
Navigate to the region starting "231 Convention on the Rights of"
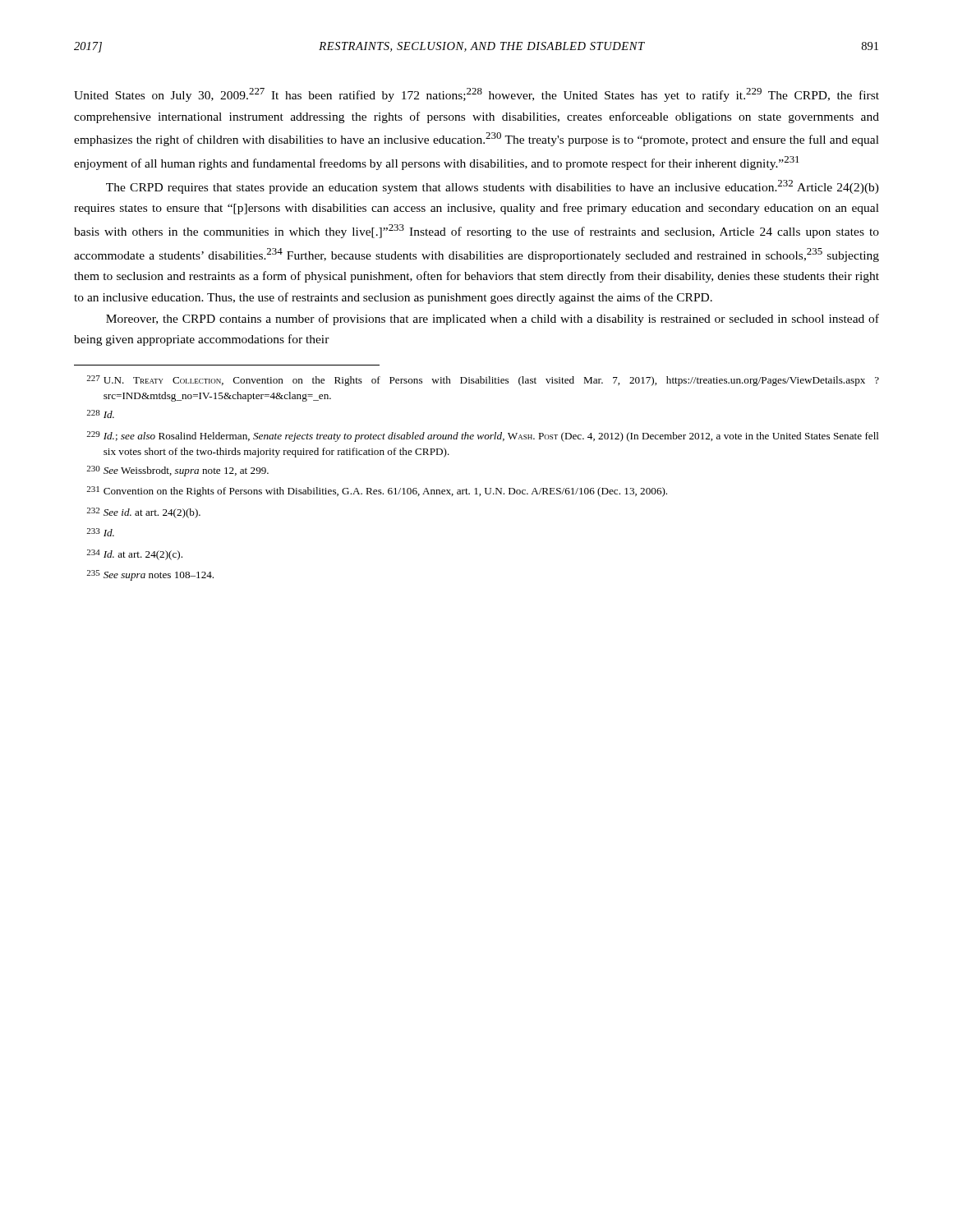coord(476,492)
